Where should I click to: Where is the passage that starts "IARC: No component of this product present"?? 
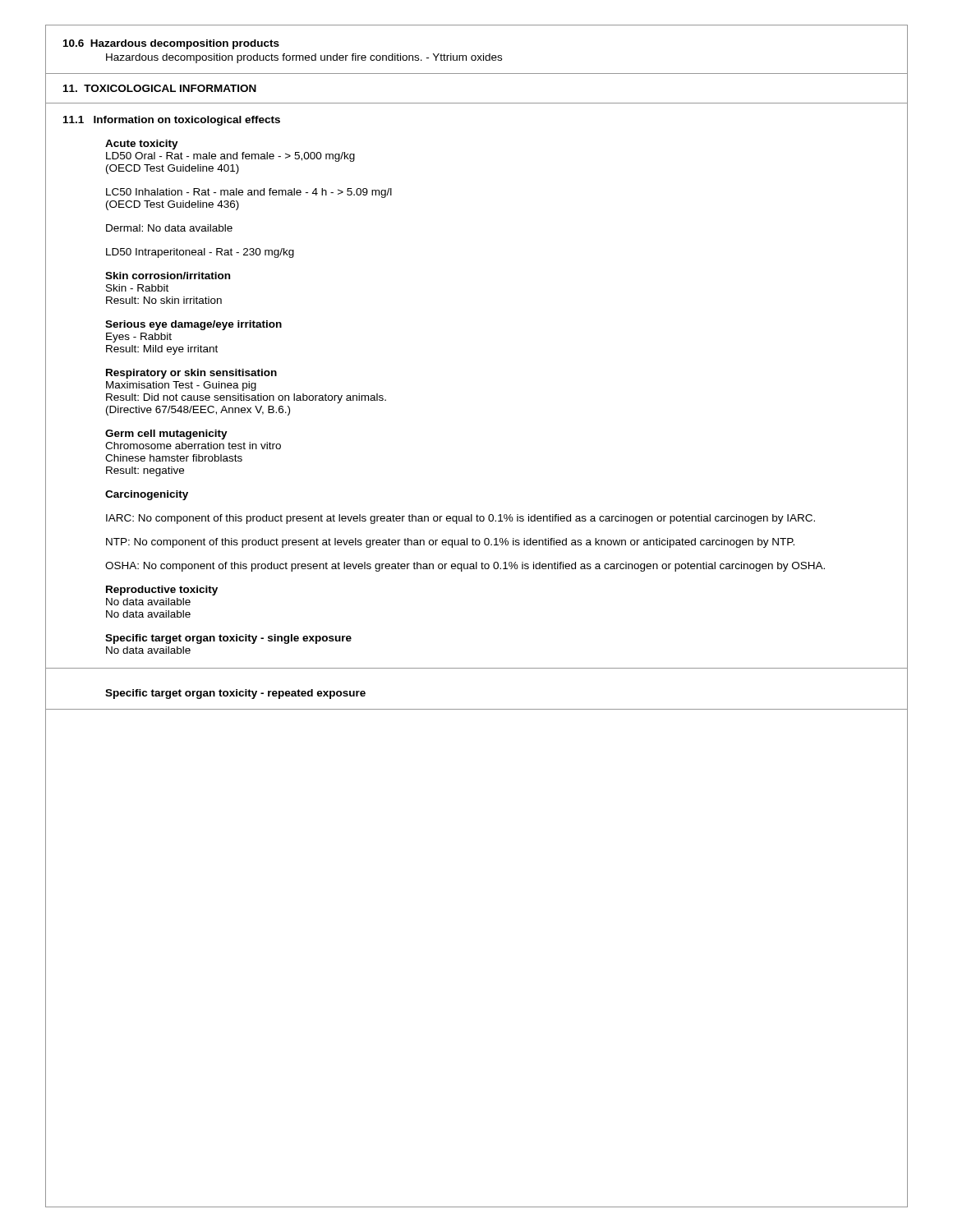461,518
